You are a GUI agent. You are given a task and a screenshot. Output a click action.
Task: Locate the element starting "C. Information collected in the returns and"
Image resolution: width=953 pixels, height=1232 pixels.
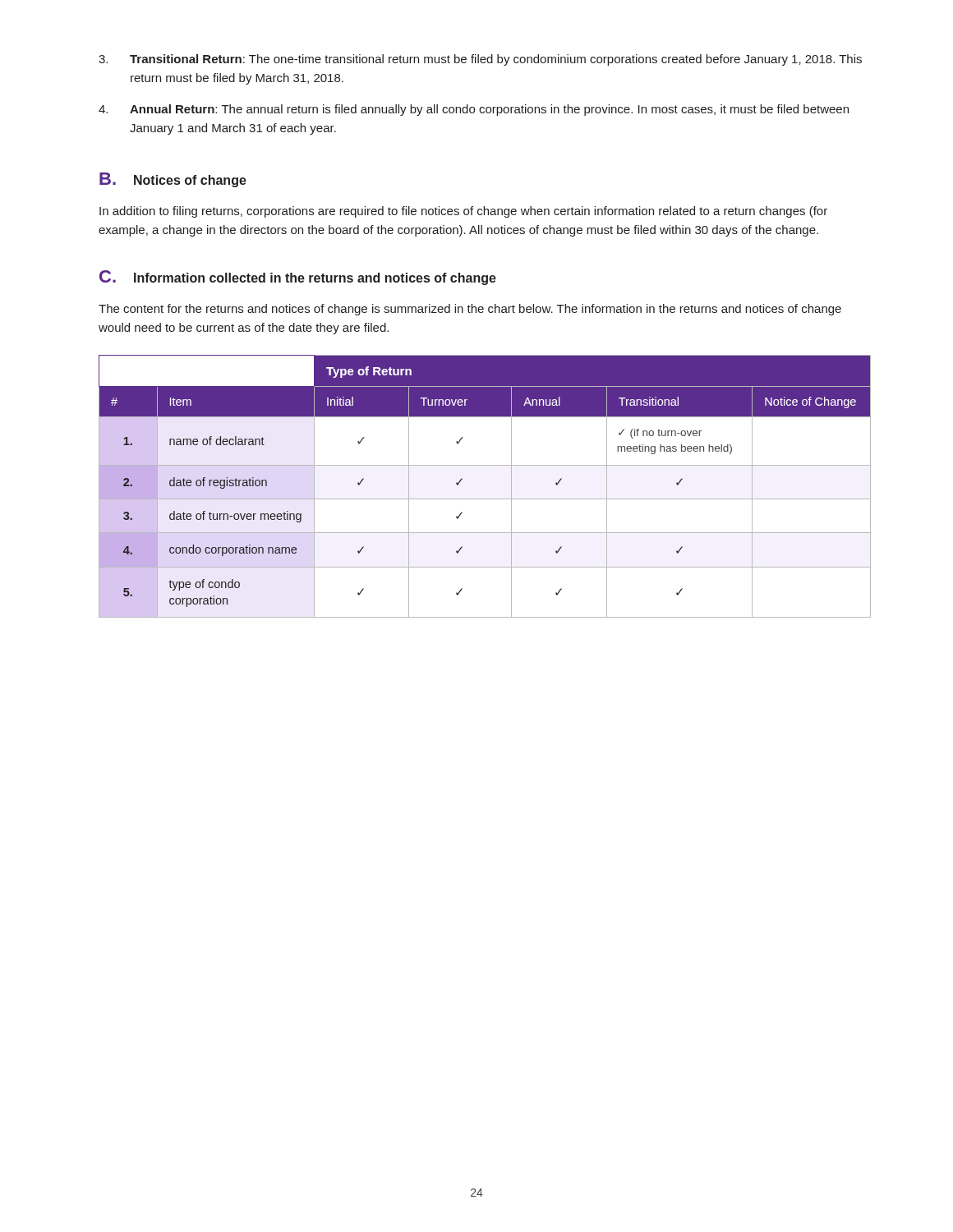[x=297, y=276]
